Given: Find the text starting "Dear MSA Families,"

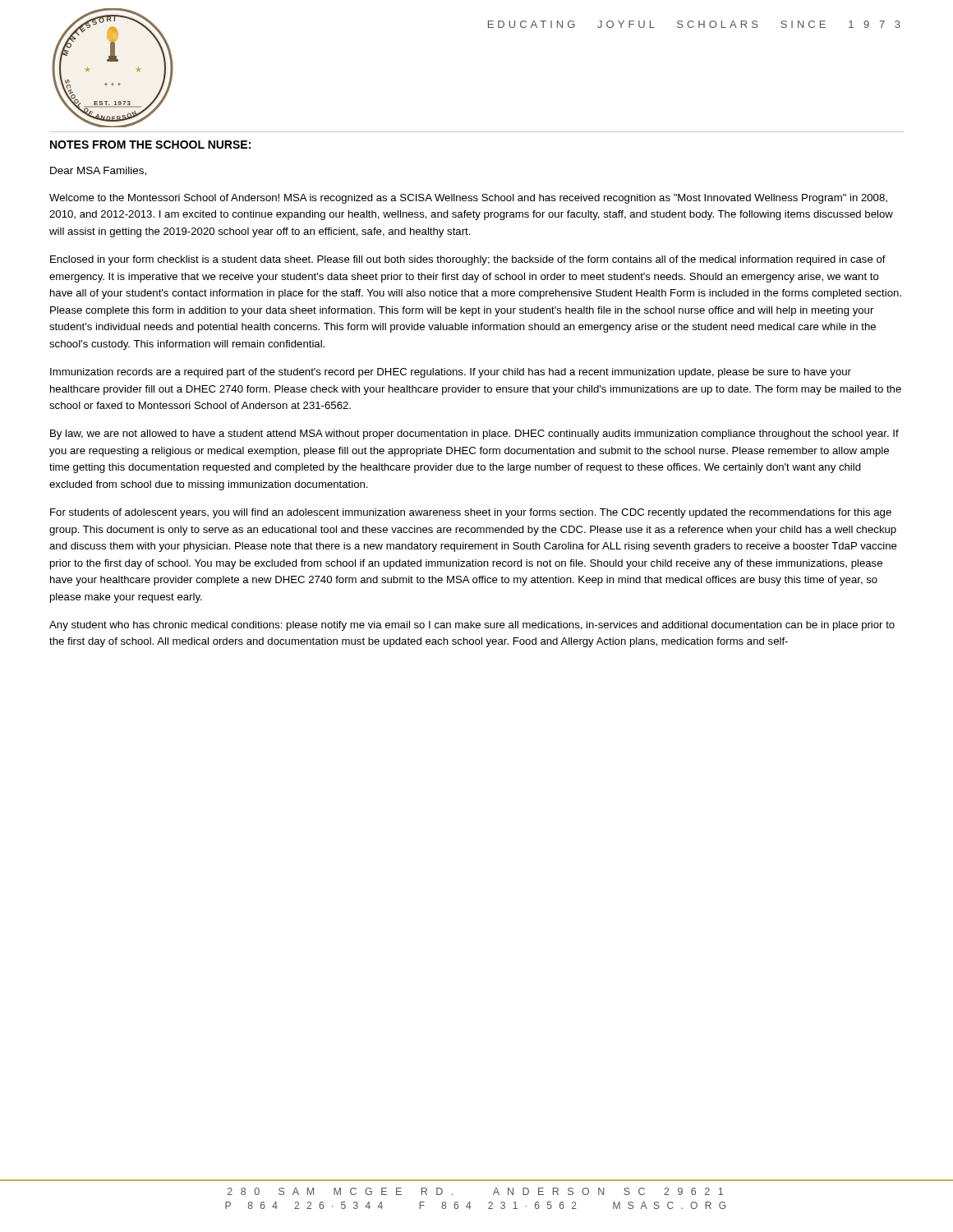Looking at the screenshot, I should point(98,170).
